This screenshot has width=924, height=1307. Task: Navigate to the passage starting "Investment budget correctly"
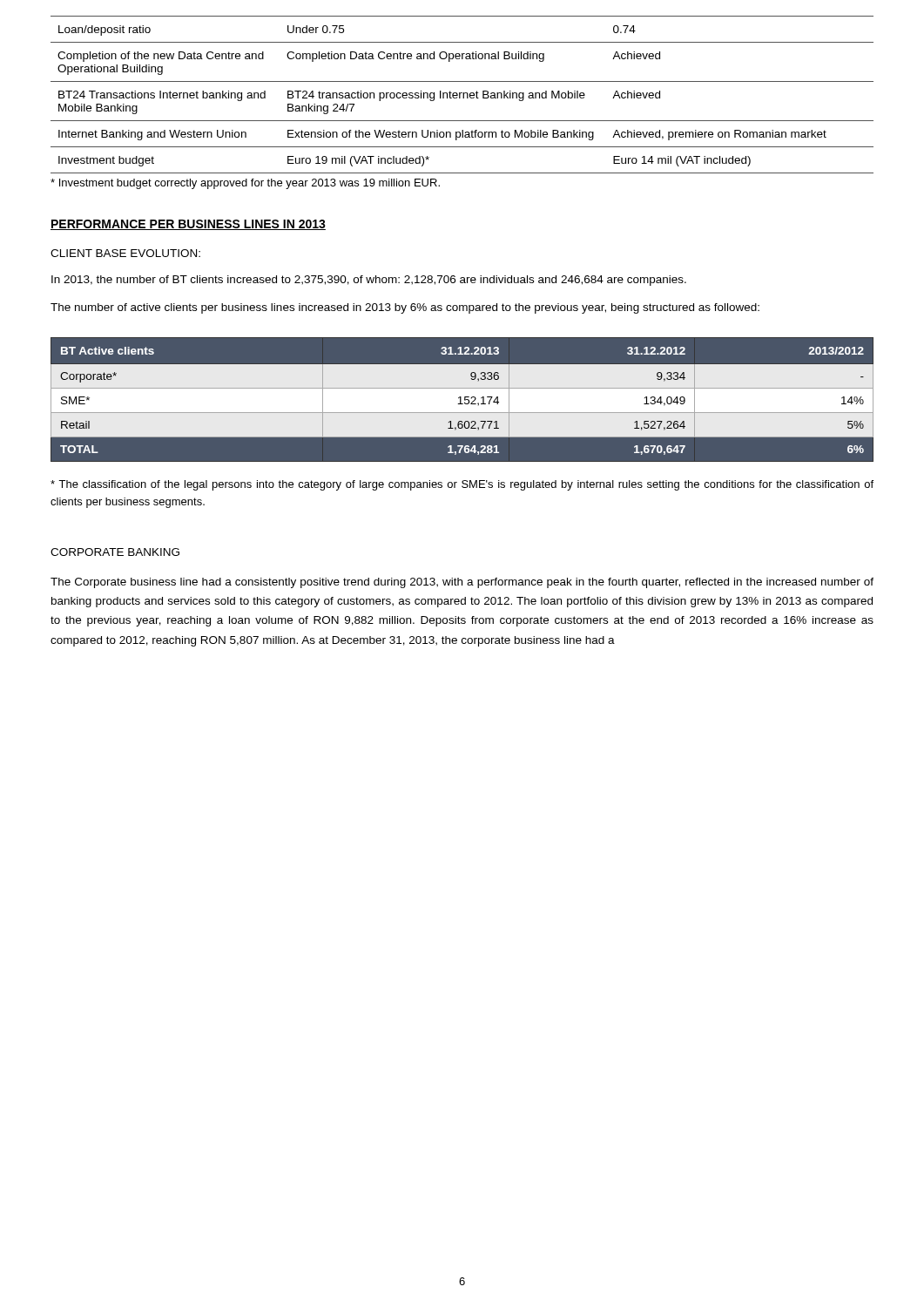[246, 183]
